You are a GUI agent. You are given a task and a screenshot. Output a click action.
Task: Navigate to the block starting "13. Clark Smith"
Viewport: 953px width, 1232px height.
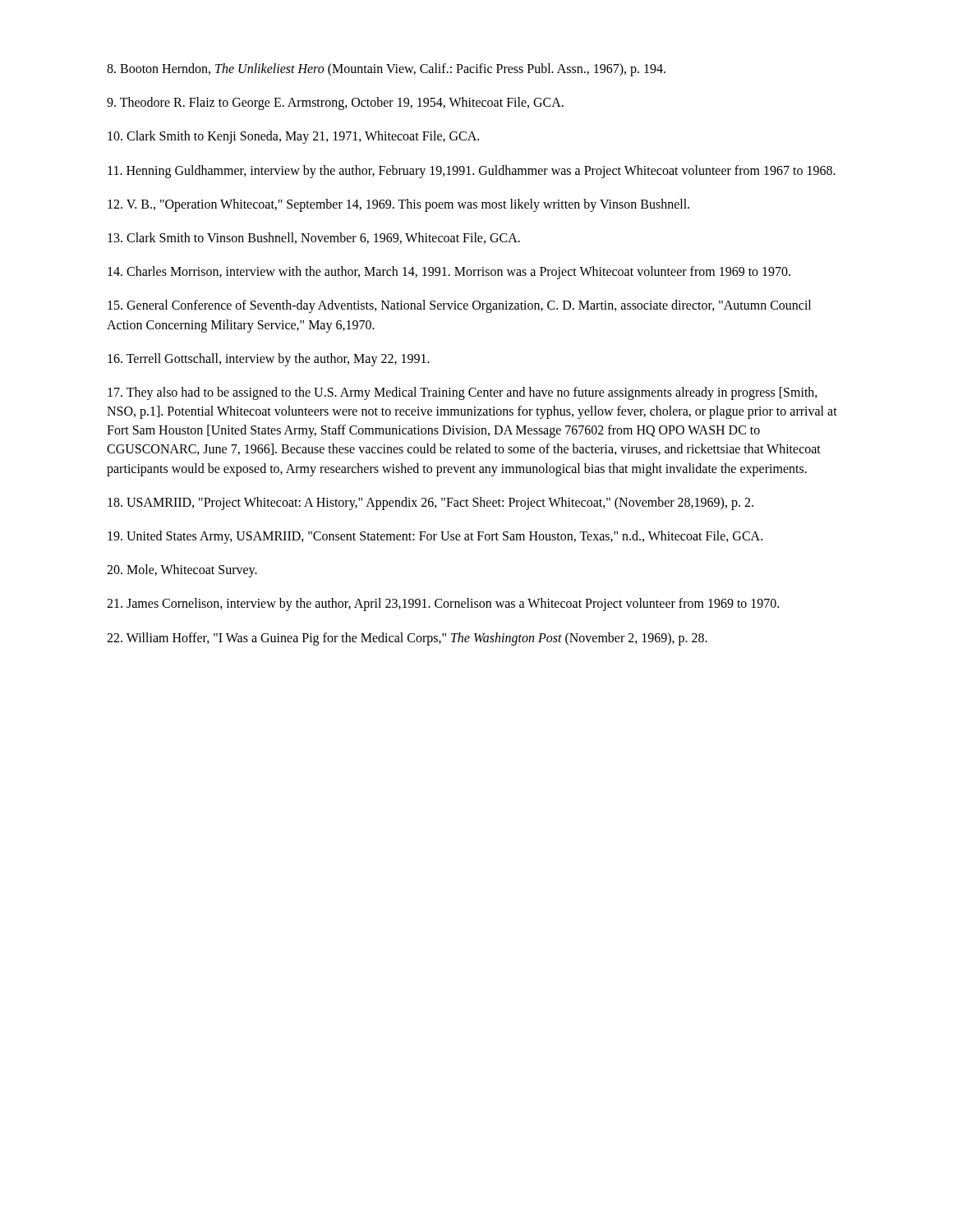[x=314, y=238]
